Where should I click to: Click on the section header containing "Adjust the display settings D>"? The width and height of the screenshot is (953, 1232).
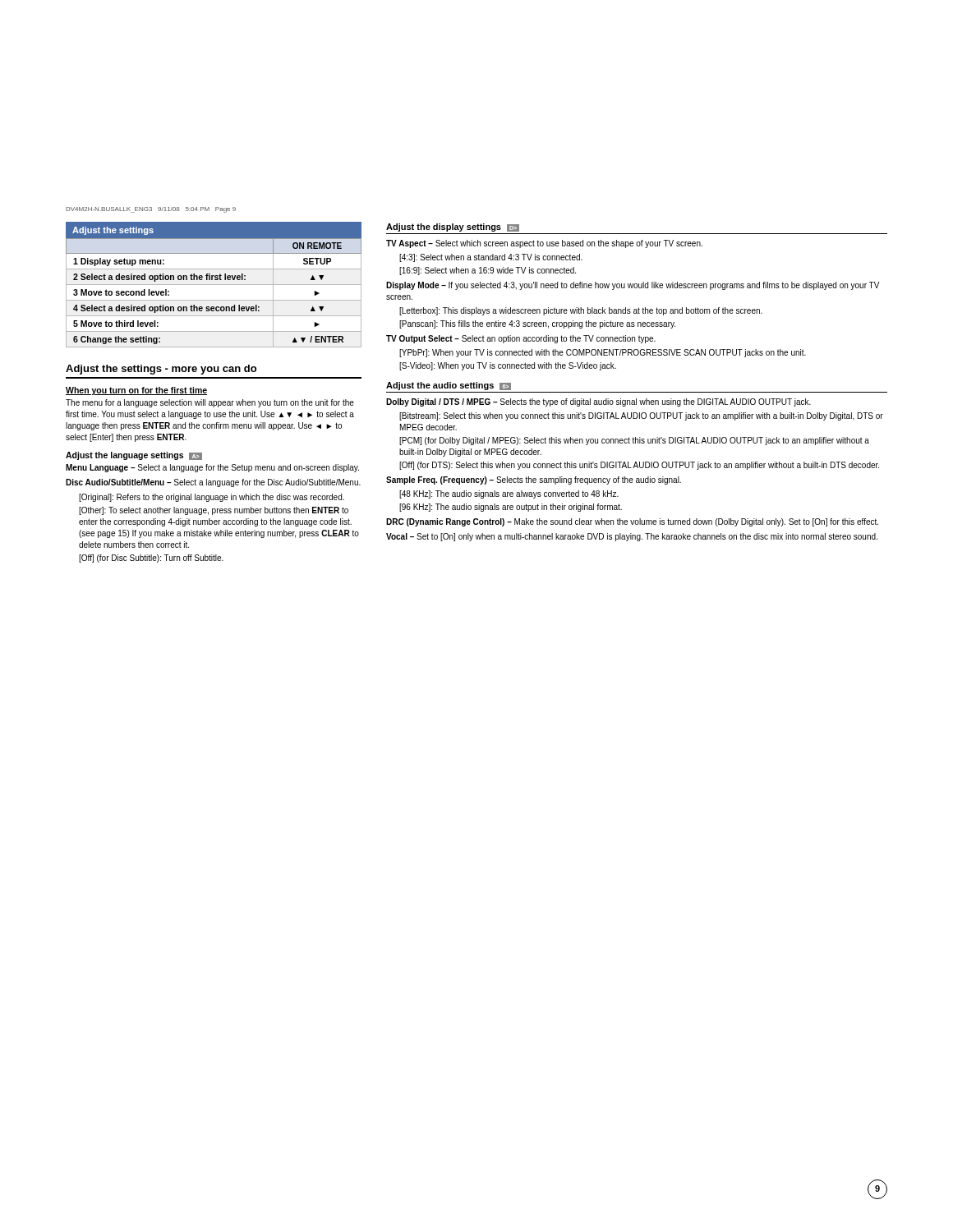tap(453, 227)
